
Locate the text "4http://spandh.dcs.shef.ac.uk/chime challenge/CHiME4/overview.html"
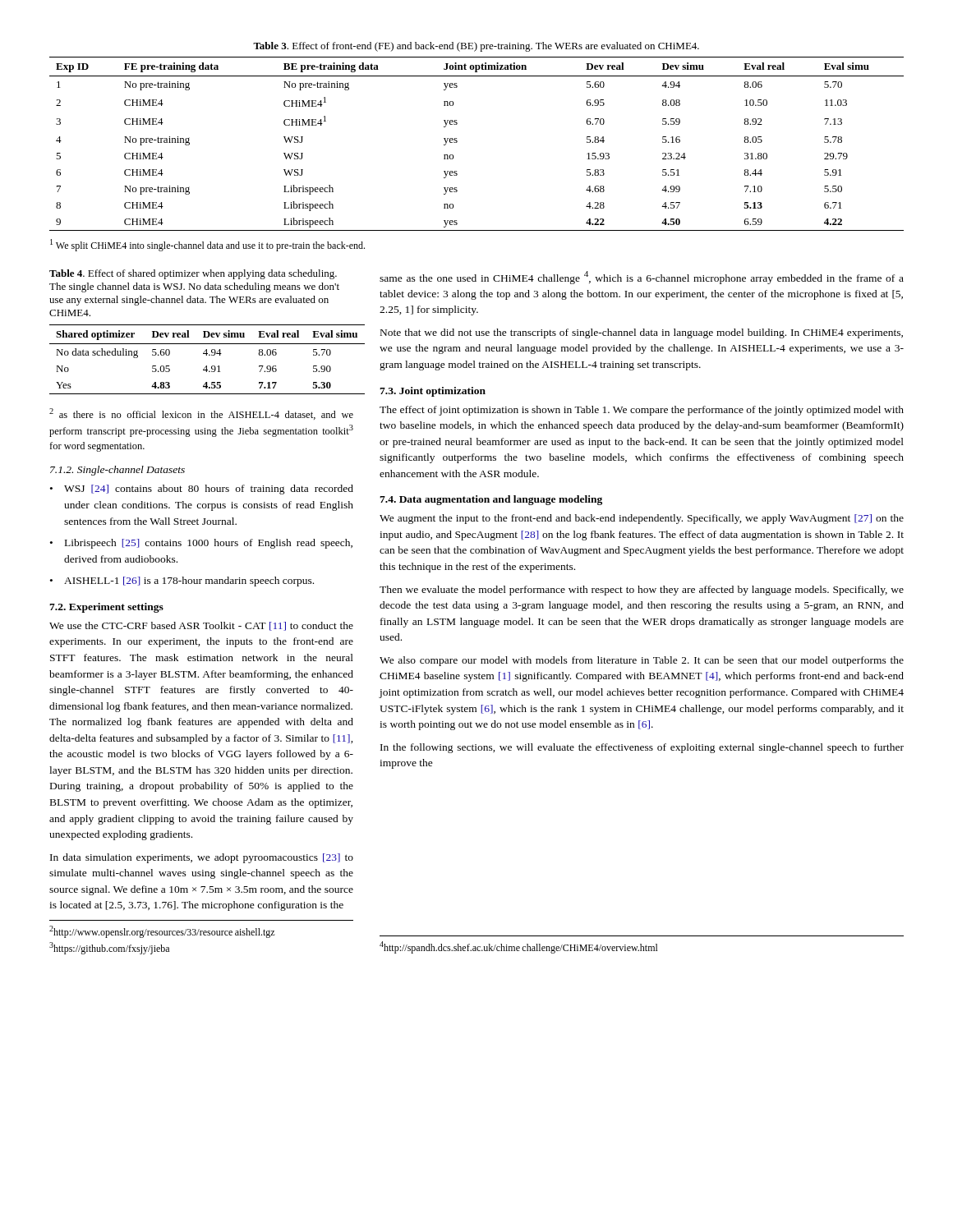point(519,946)
